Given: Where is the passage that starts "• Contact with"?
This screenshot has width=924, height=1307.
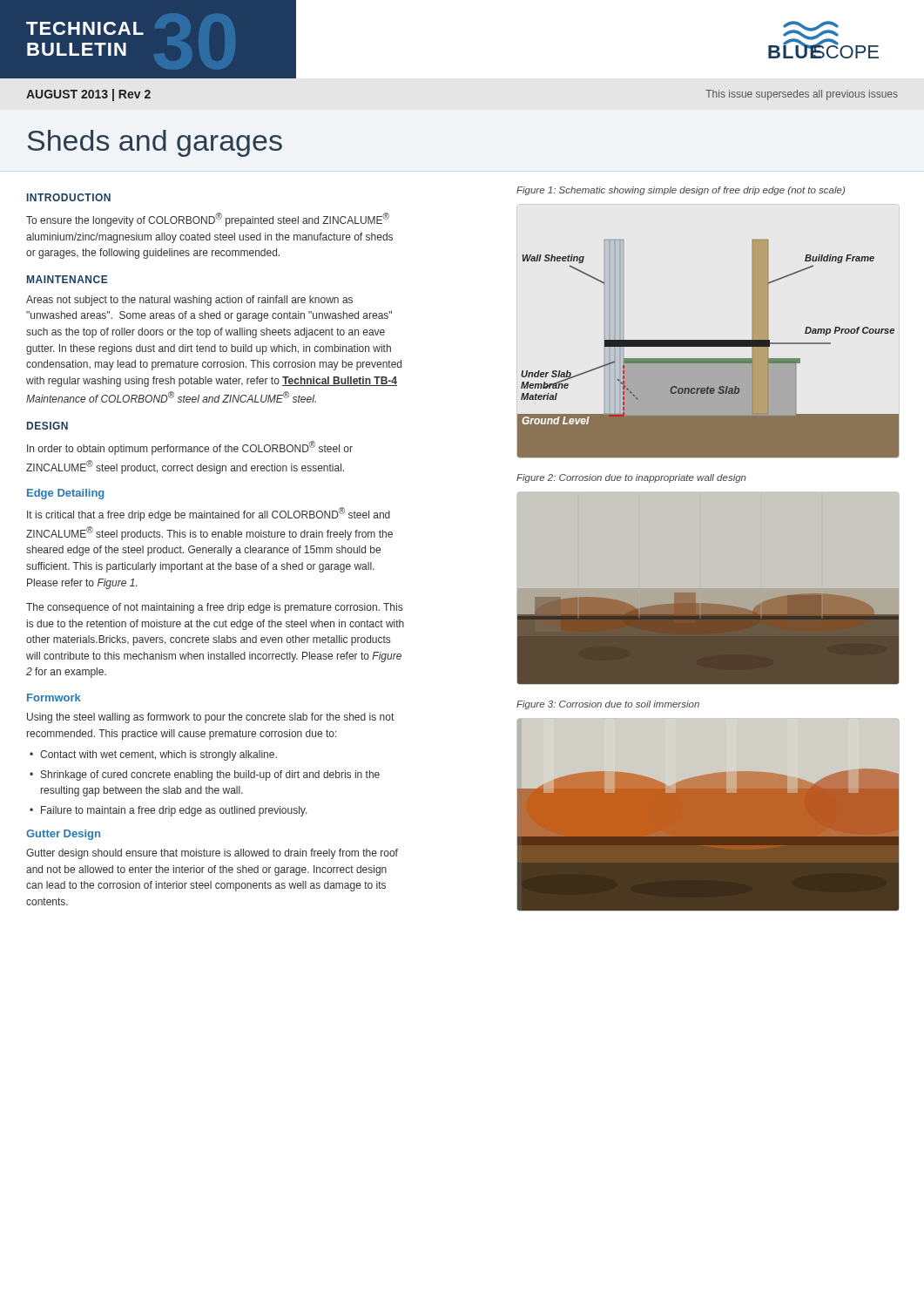Looking at the screenshot, I should 154,755.
